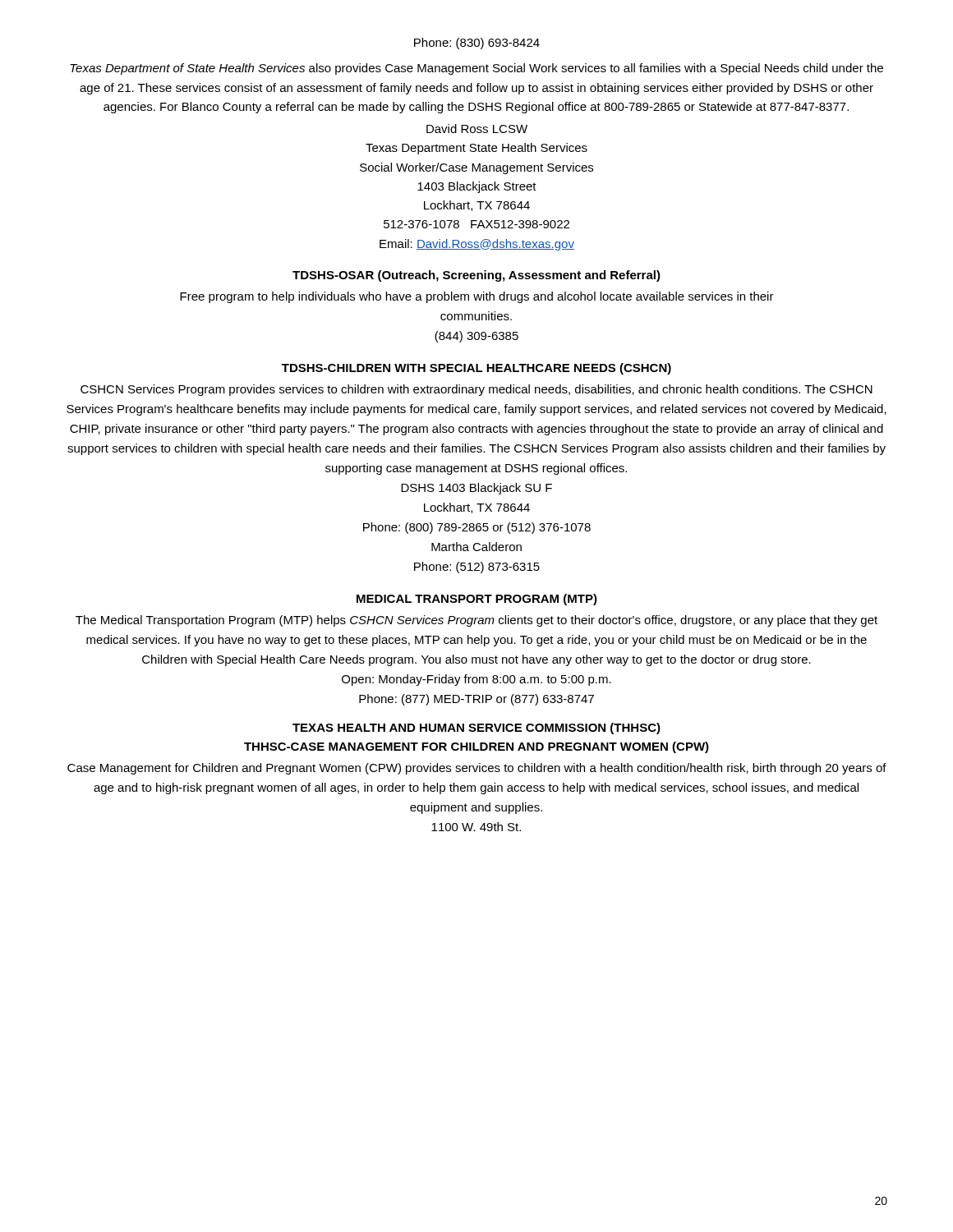Find "Phone: (830) 693-8424" on this page

tap(476, 42)
